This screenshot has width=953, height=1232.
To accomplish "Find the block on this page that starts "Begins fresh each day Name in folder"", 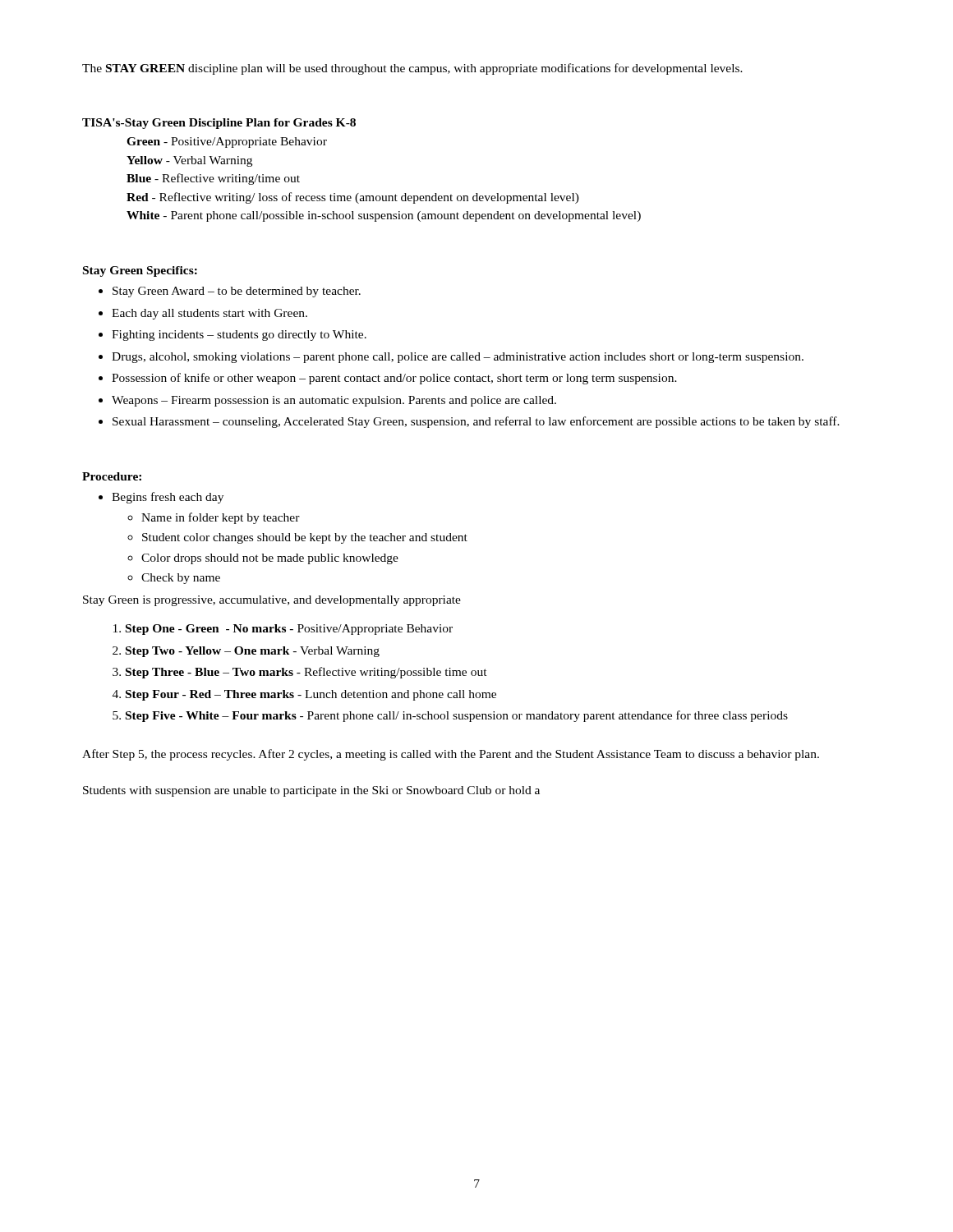I will point(168,498).
